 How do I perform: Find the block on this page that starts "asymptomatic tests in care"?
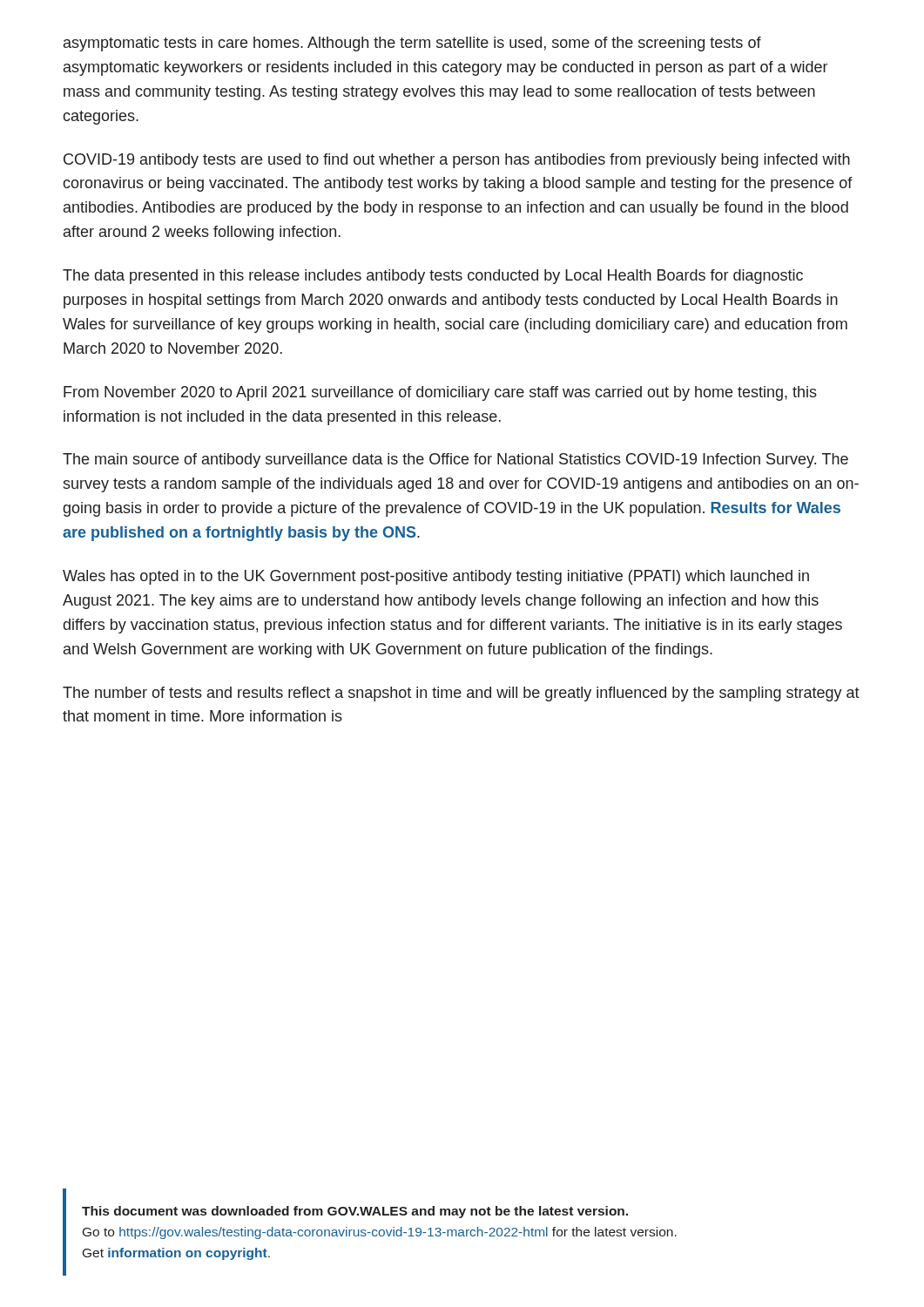coord(462,80)
